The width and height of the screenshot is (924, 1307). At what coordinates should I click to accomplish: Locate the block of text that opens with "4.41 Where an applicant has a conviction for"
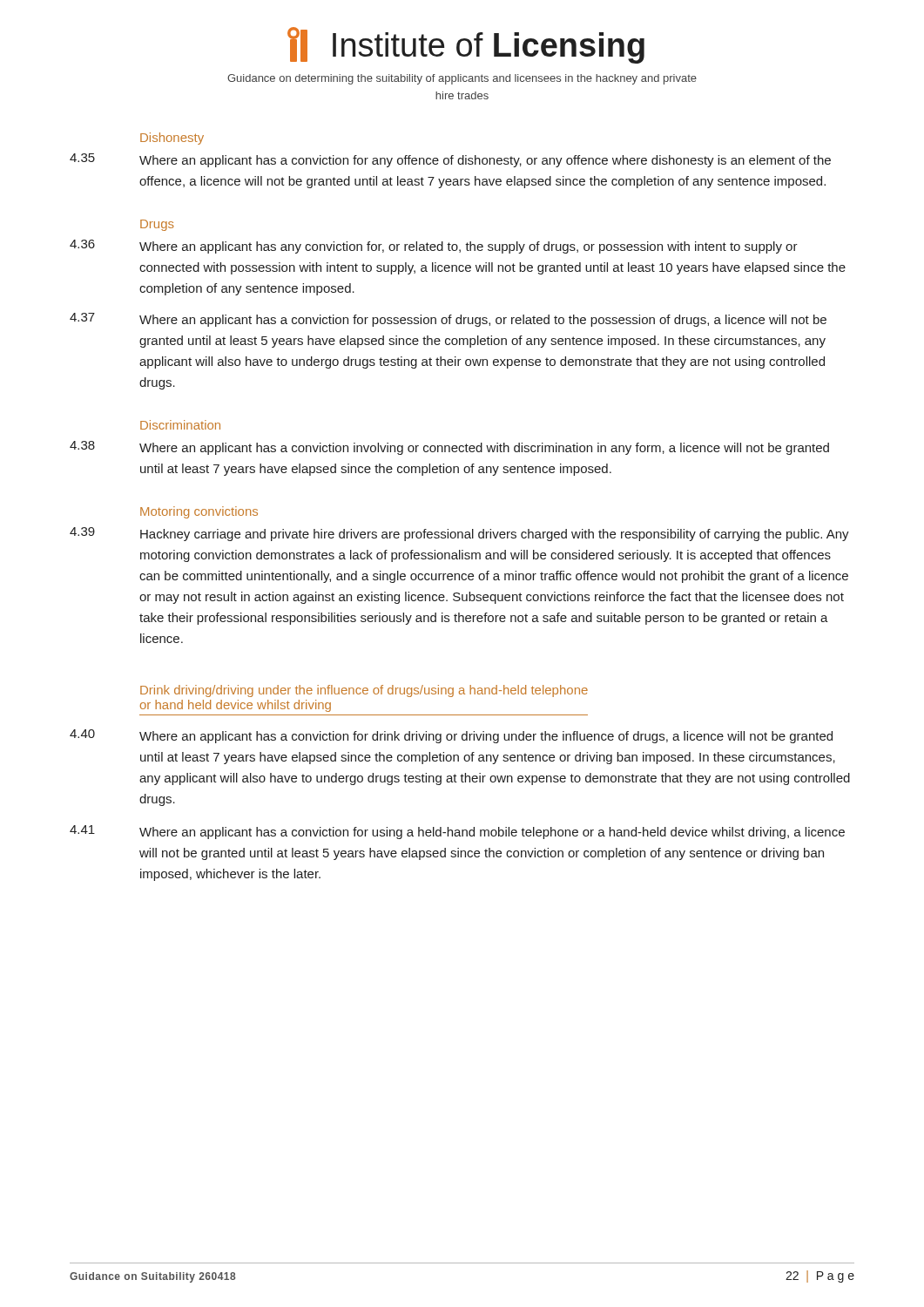point(462,853)
